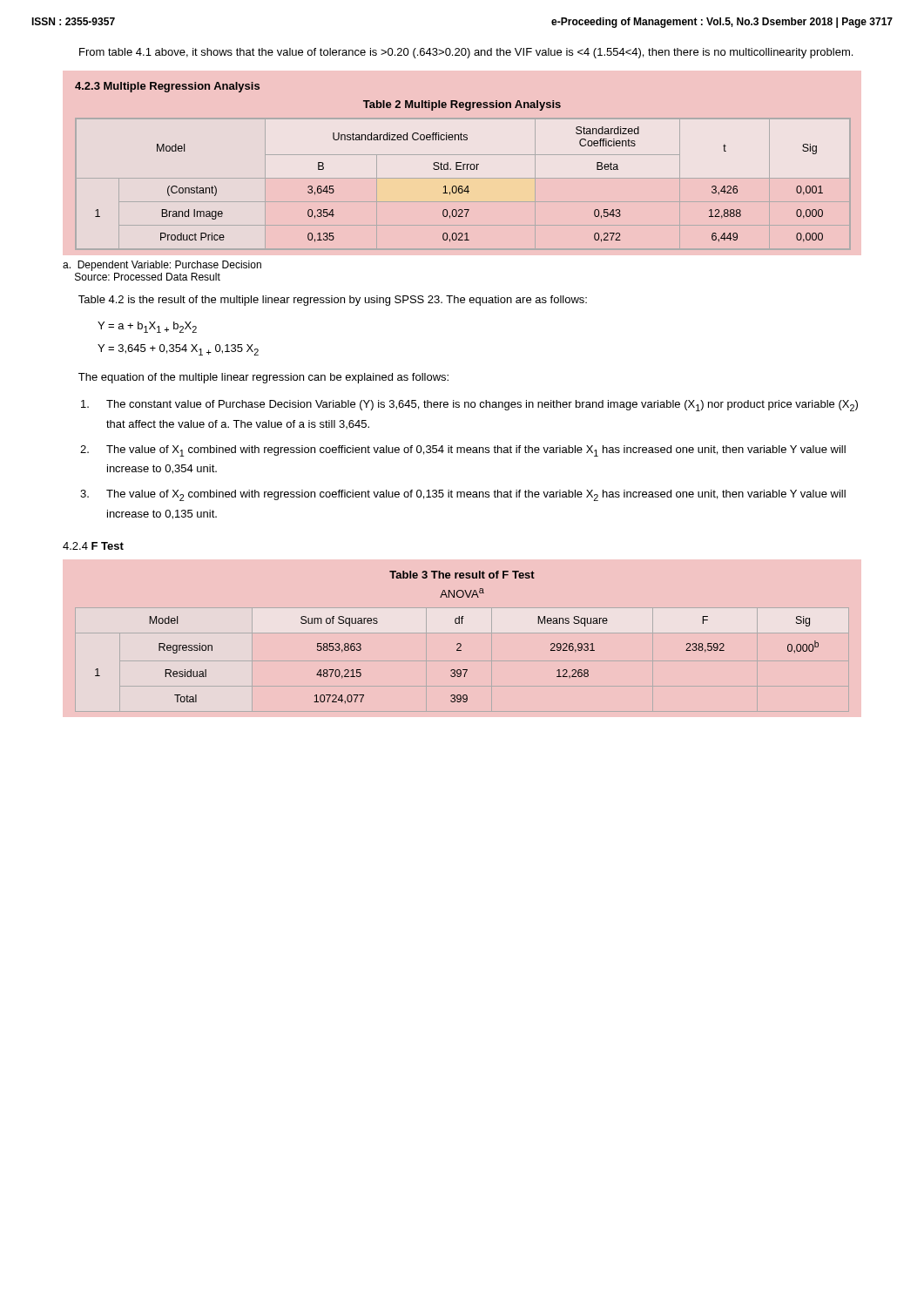
Task: Locate the table with the text "0,000 b"
Action: point(462,660)
